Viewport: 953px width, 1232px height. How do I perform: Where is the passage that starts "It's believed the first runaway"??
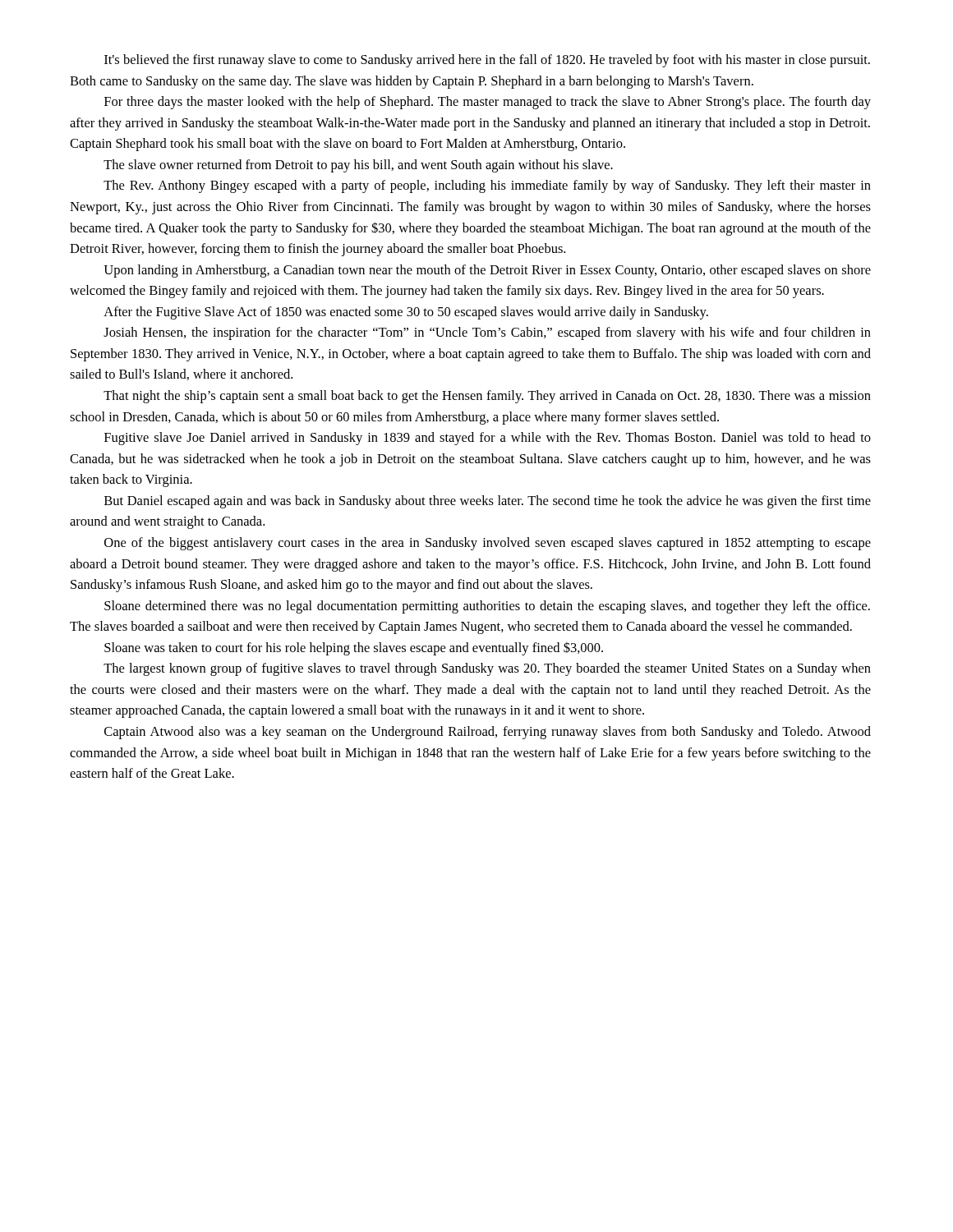470,417
